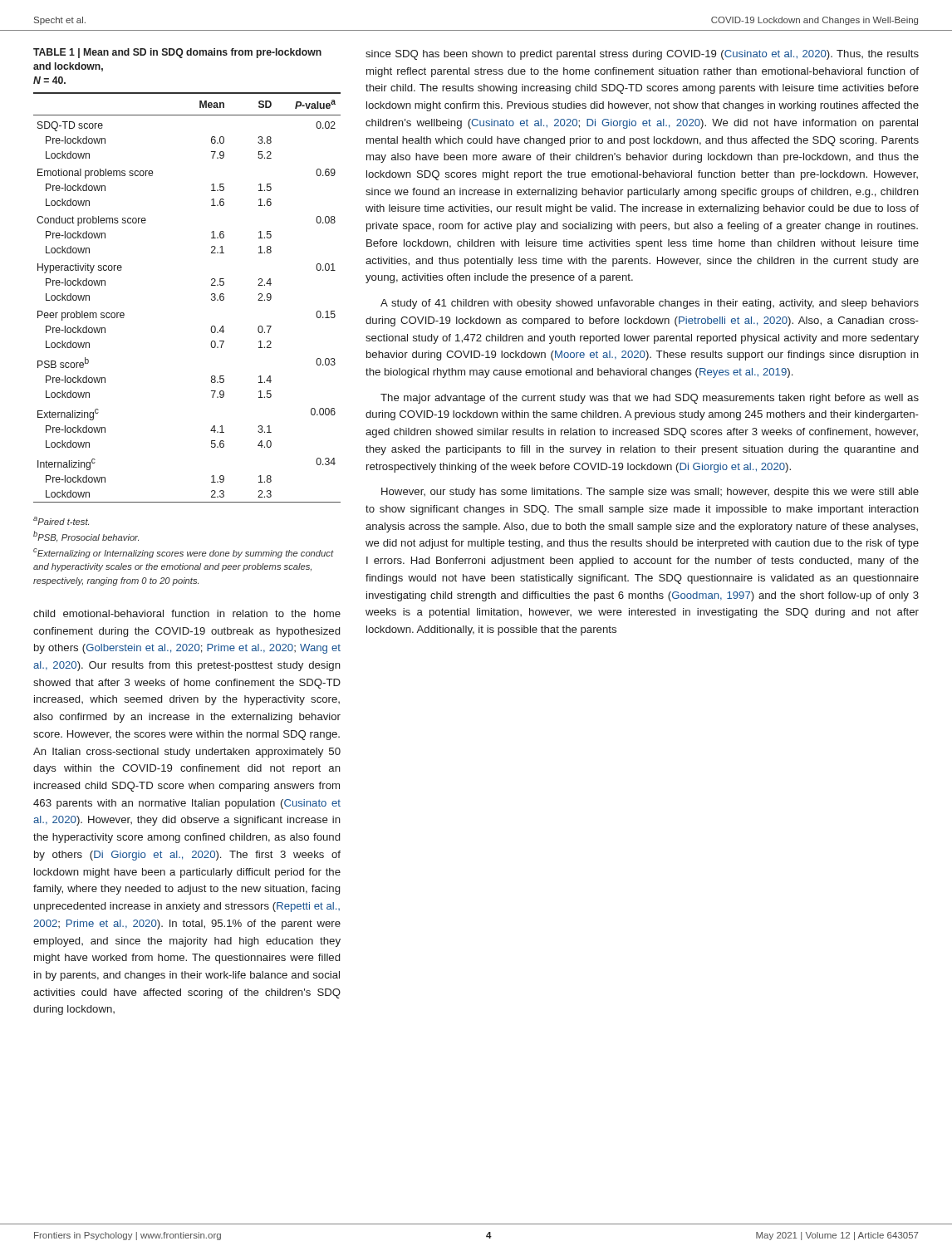Find the table that mentions "PSB score b"
Viewport: 952px width, 1246px height.
pyautogui.click(x=187, y=300)
